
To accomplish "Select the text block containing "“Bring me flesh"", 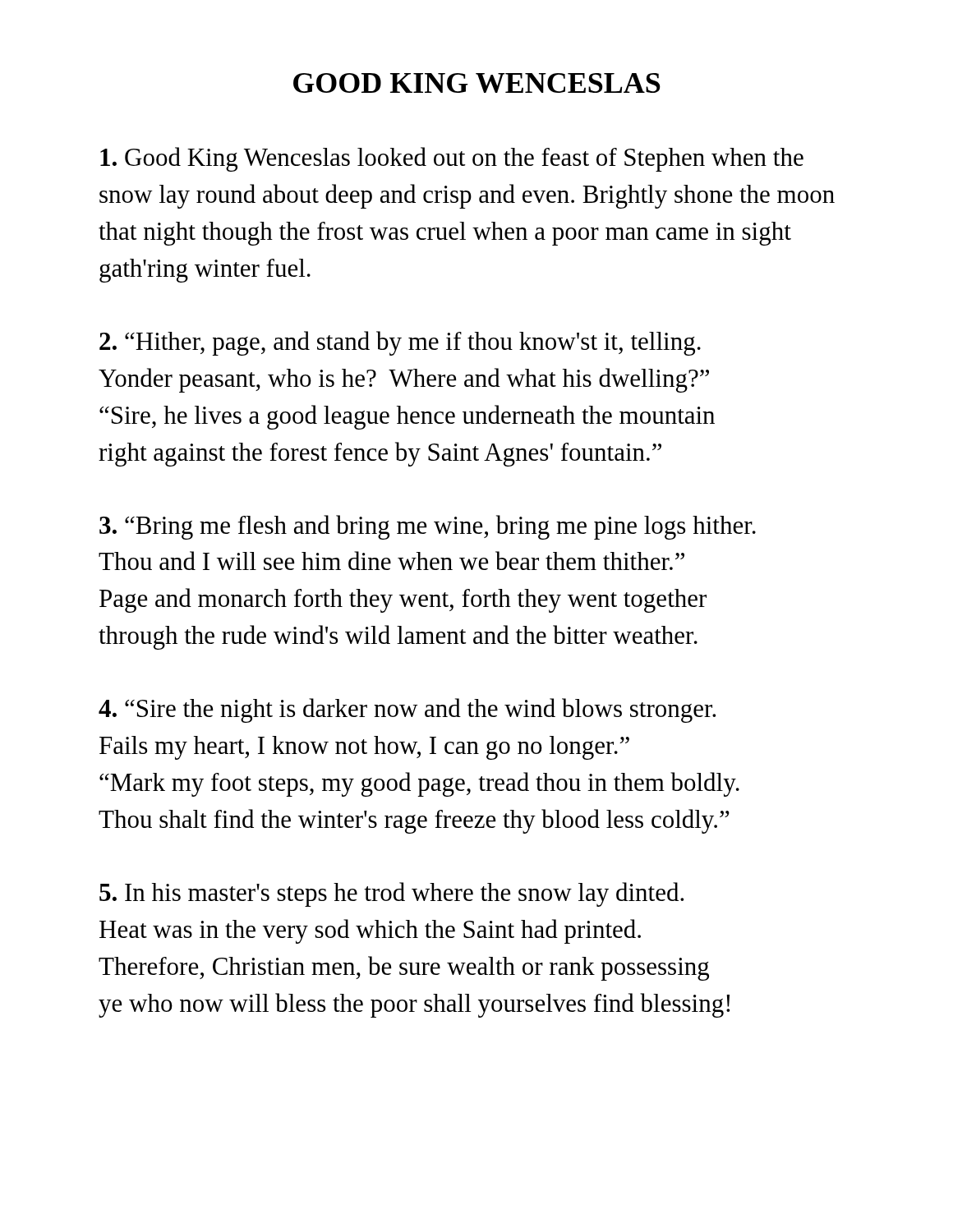I will coord(428,580).
